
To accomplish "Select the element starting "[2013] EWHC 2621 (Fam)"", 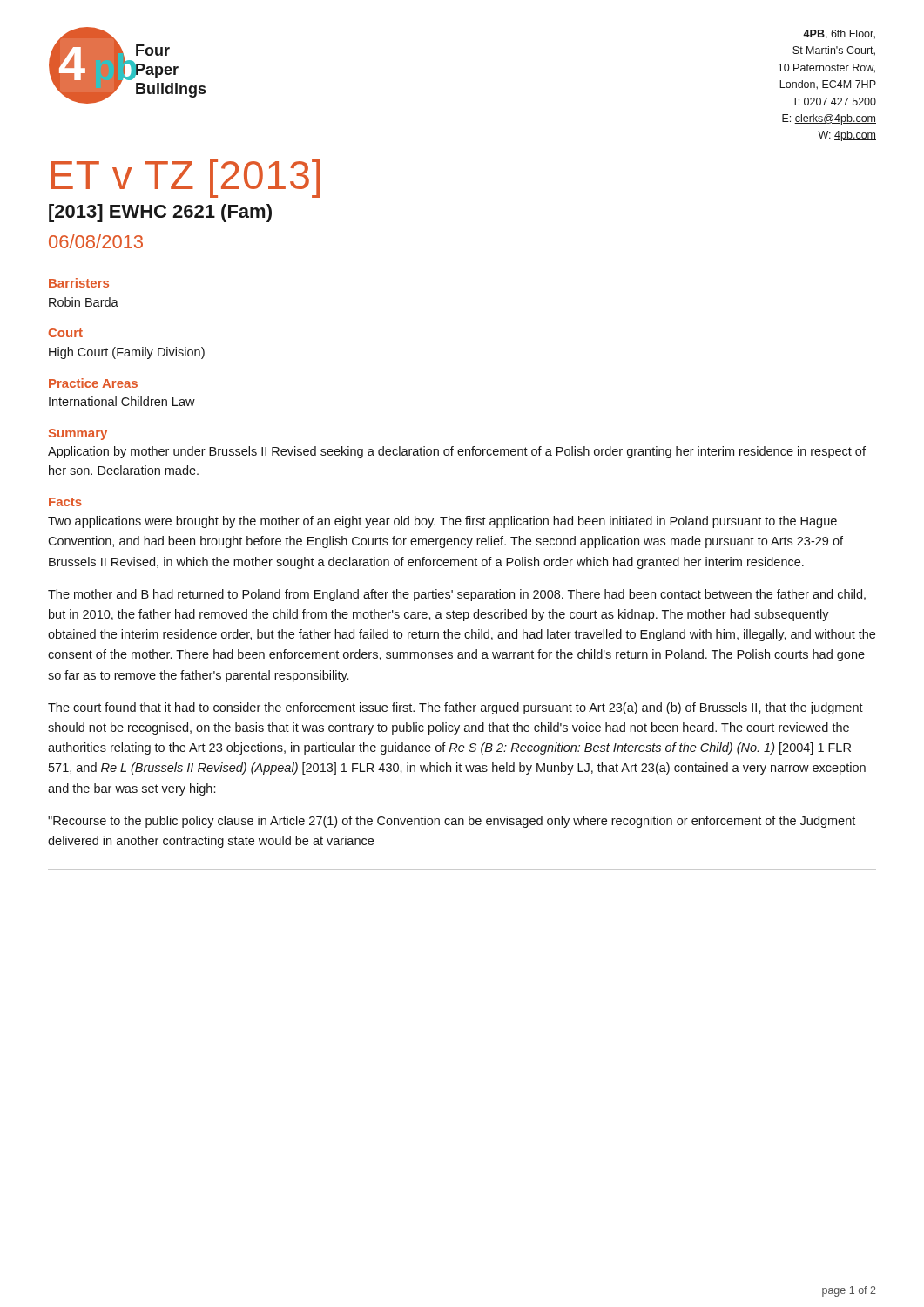I will coord(160,211).
